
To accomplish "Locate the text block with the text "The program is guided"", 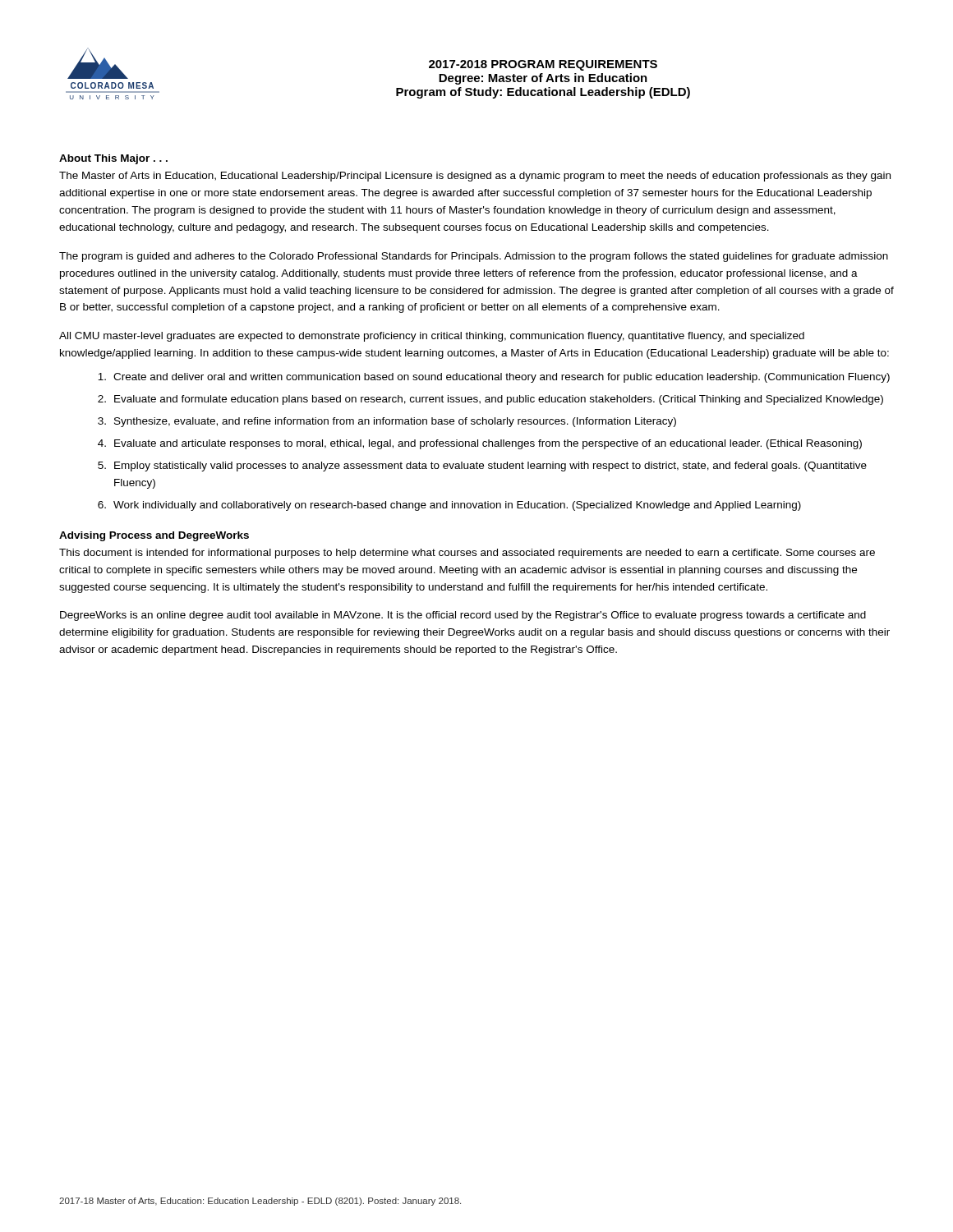I will (x=476, y=281).
